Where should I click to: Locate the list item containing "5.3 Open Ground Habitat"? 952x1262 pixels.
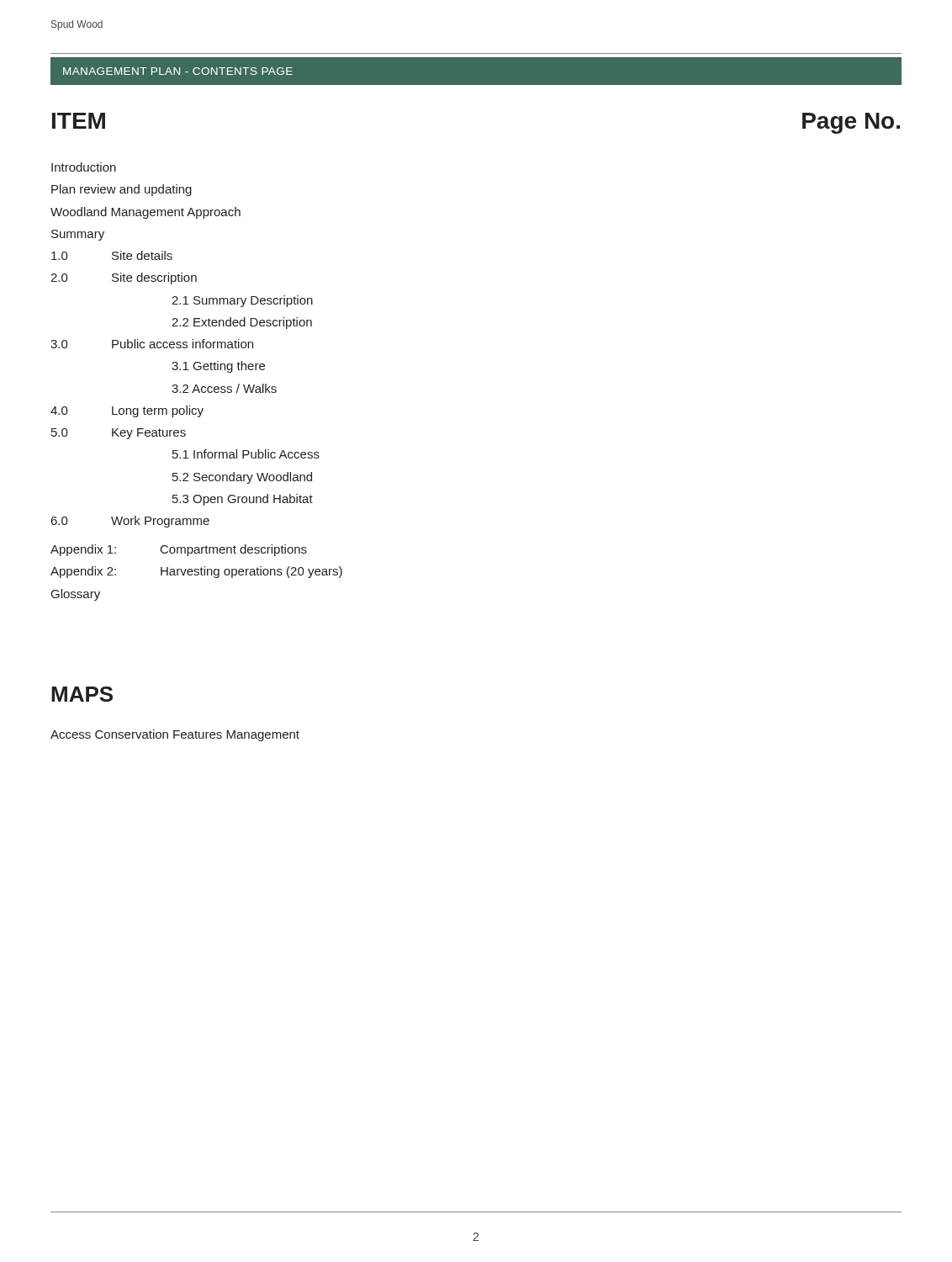(x=242, y=499)
